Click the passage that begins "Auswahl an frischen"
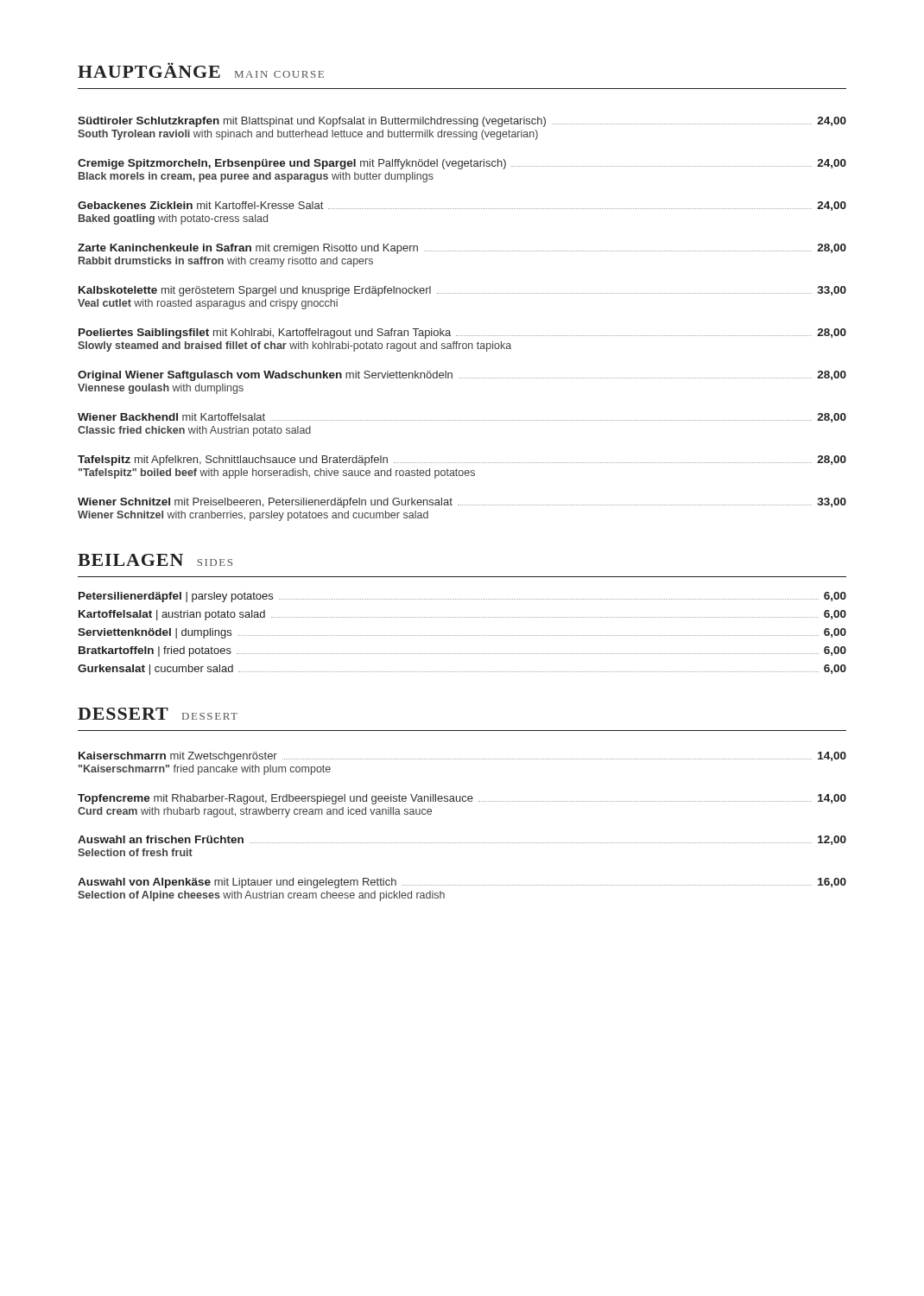The width and height of the screenshot is (924, 1296). pos(462,846)
